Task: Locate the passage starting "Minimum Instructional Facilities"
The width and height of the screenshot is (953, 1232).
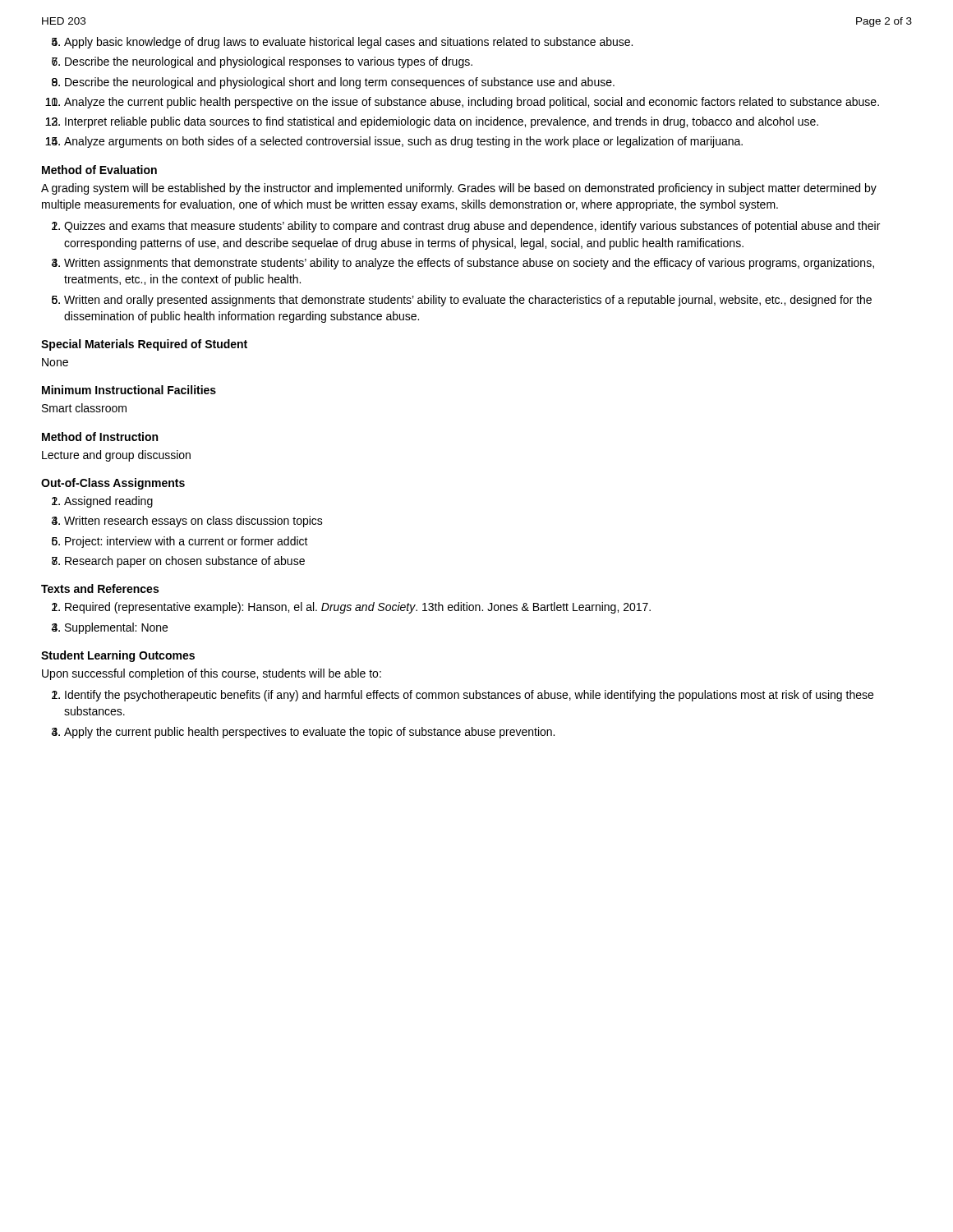Action: tap(129, 390)
